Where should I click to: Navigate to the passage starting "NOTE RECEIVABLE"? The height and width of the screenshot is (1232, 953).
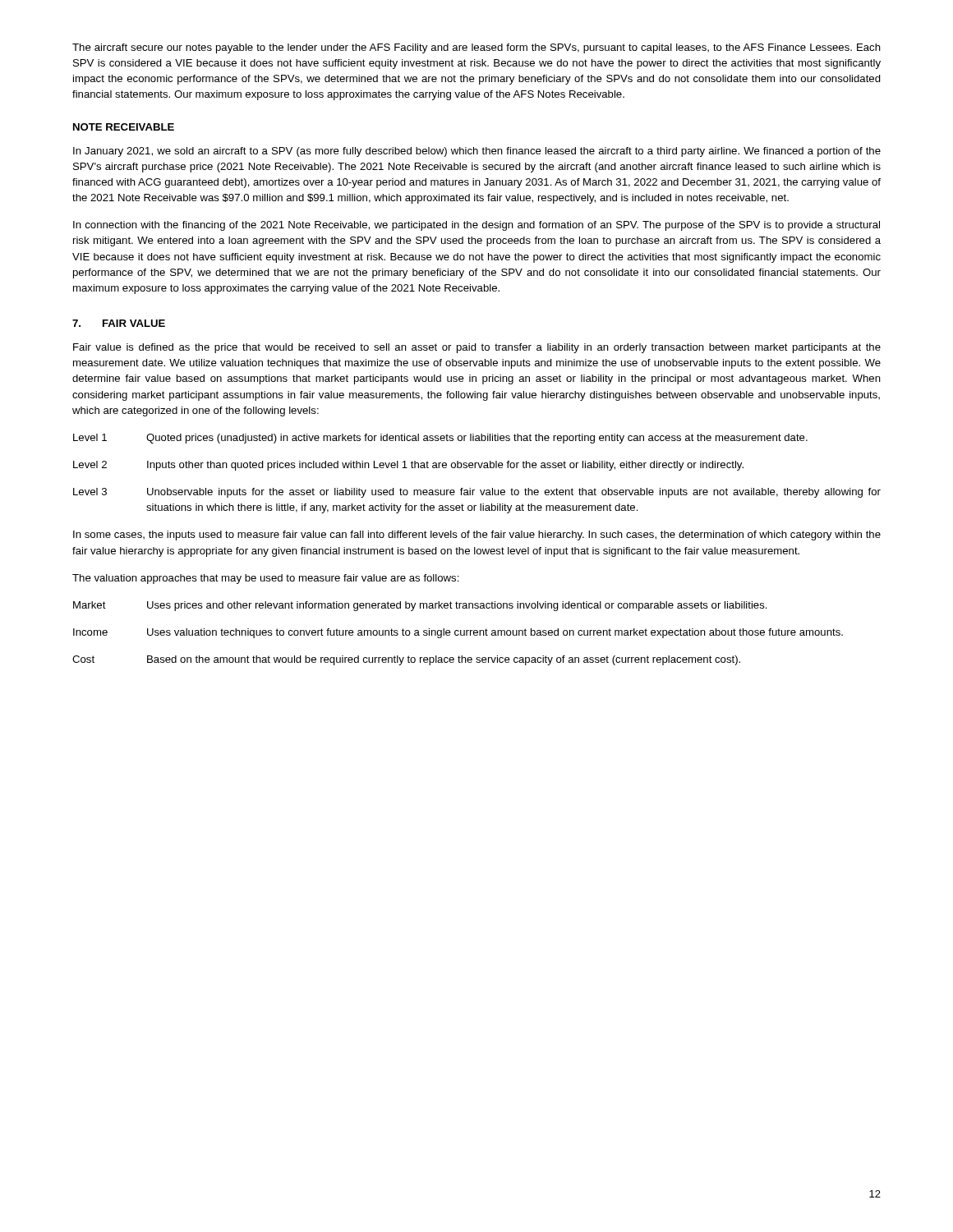coord(123,127)
